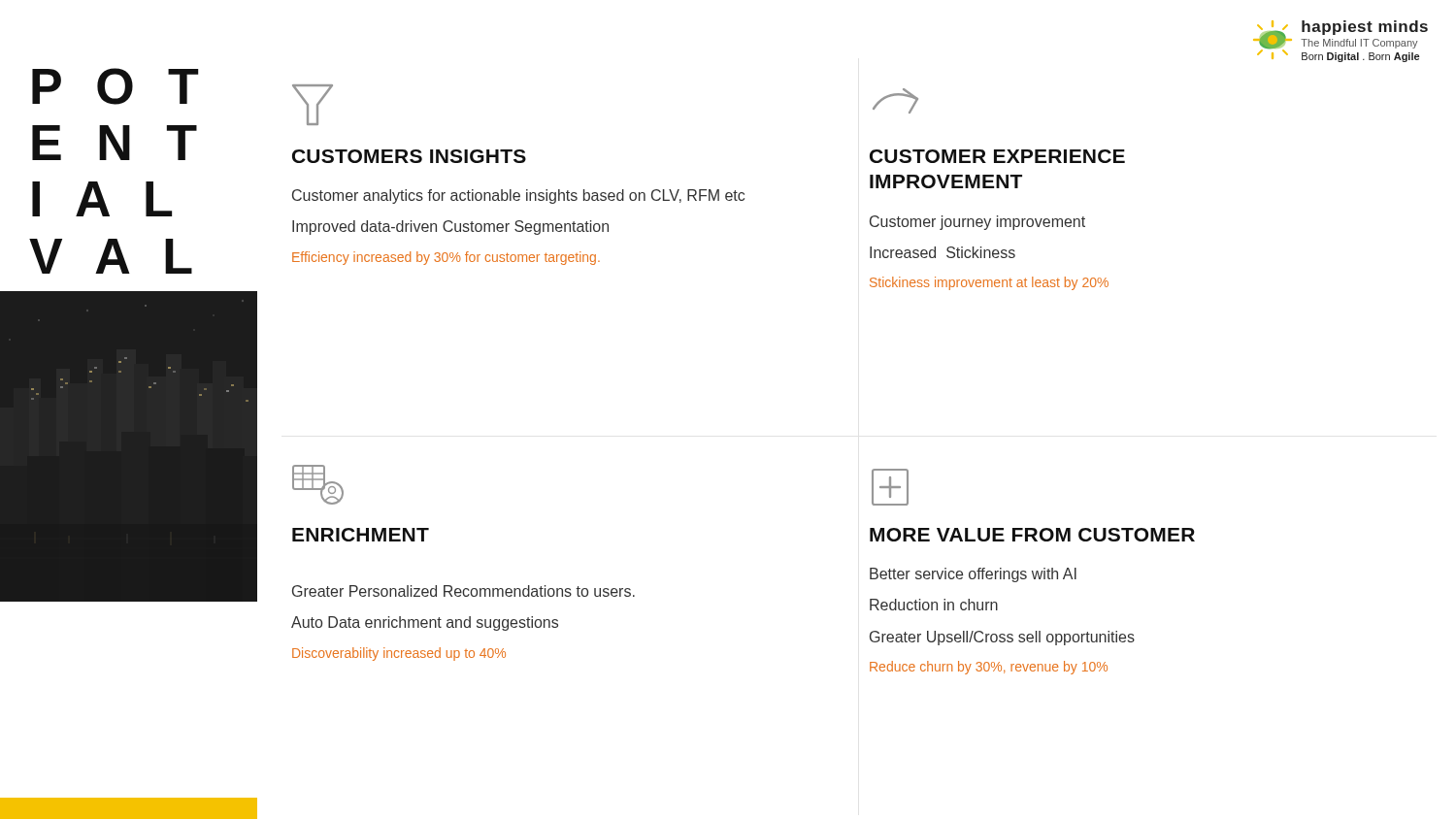Viewport: 1456px width, 819px height.
Task: Point to the text starting "Discoverability increased up"
Action: [x=399, y=653]
